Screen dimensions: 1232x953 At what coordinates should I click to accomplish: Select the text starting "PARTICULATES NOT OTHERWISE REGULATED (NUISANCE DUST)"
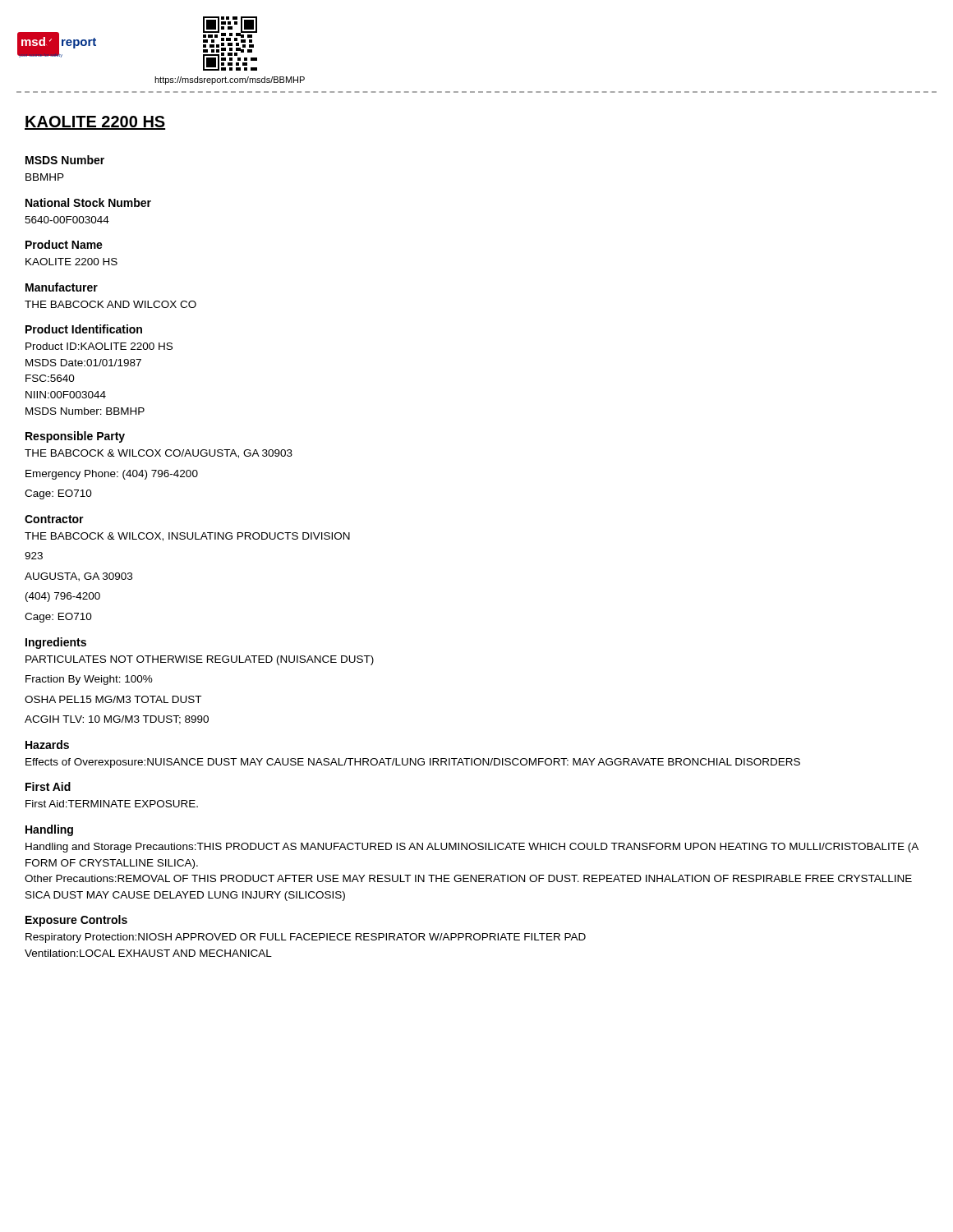[x=199, y=659]
